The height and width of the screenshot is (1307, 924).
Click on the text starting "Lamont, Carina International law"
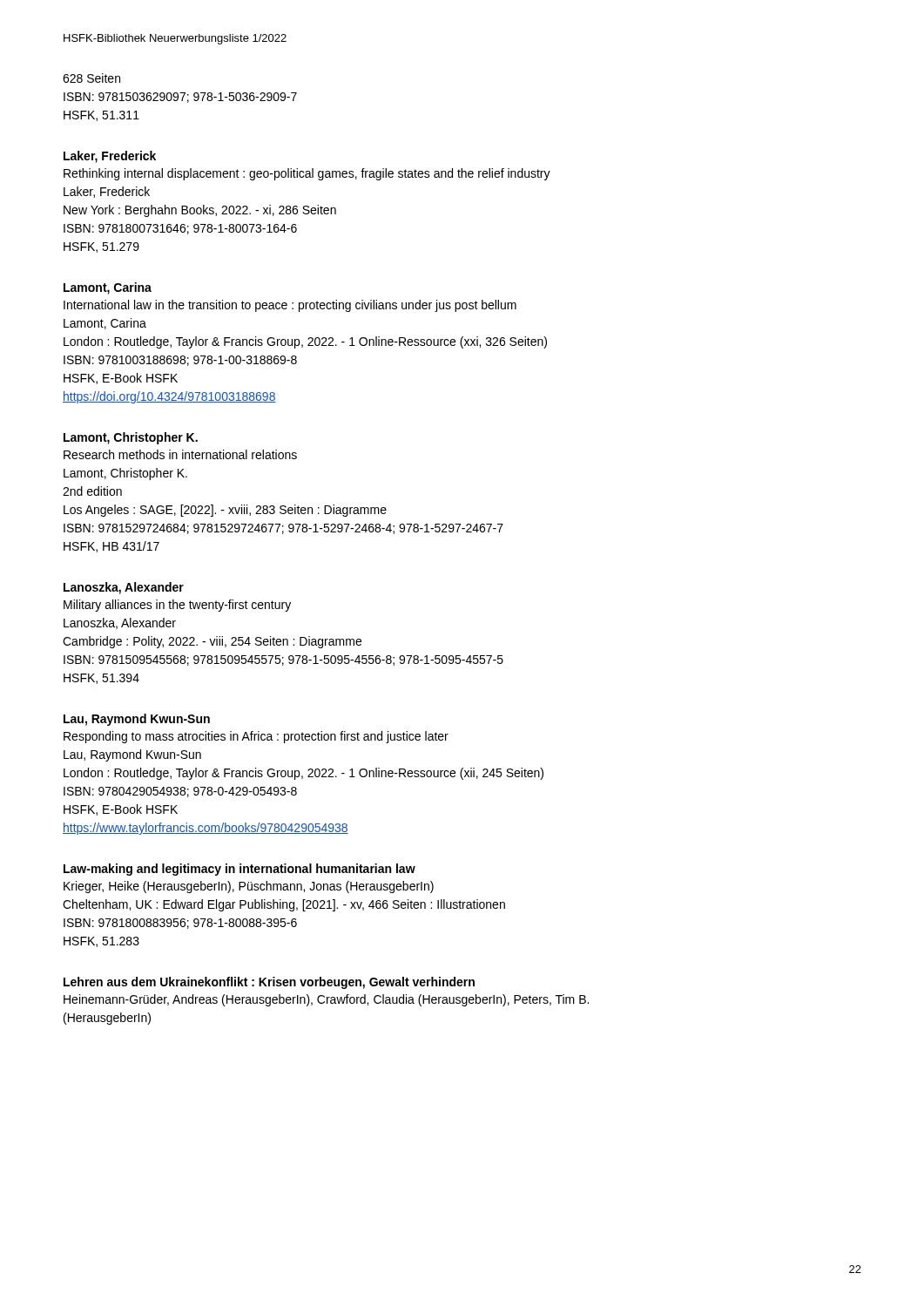(x=462, y=343)
